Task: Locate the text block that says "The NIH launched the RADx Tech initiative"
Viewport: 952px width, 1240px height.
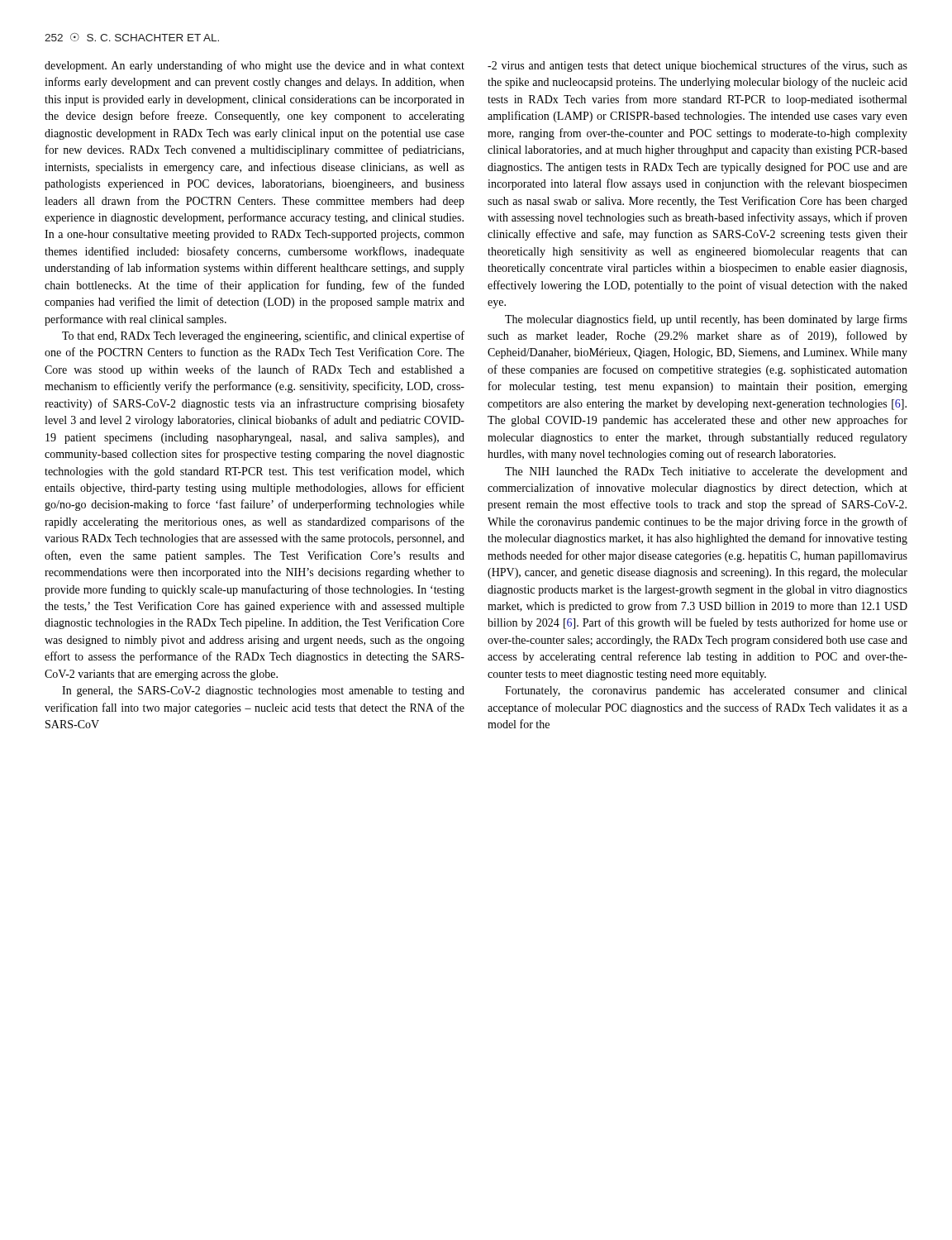Action: coord(697,573)
